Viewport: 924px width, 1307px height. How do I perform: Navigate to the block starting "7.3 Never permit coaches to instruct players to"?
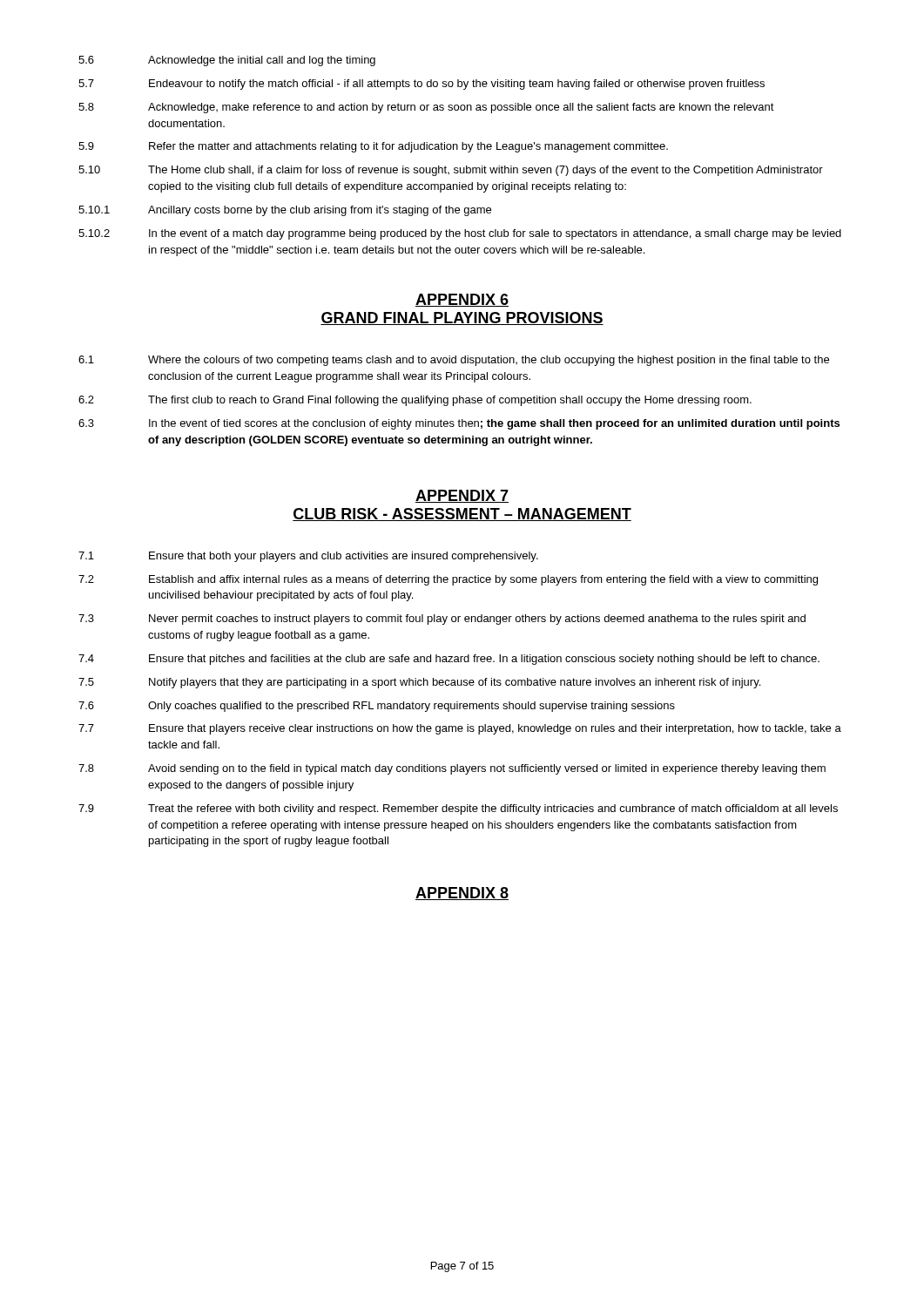tap(462, 627)
